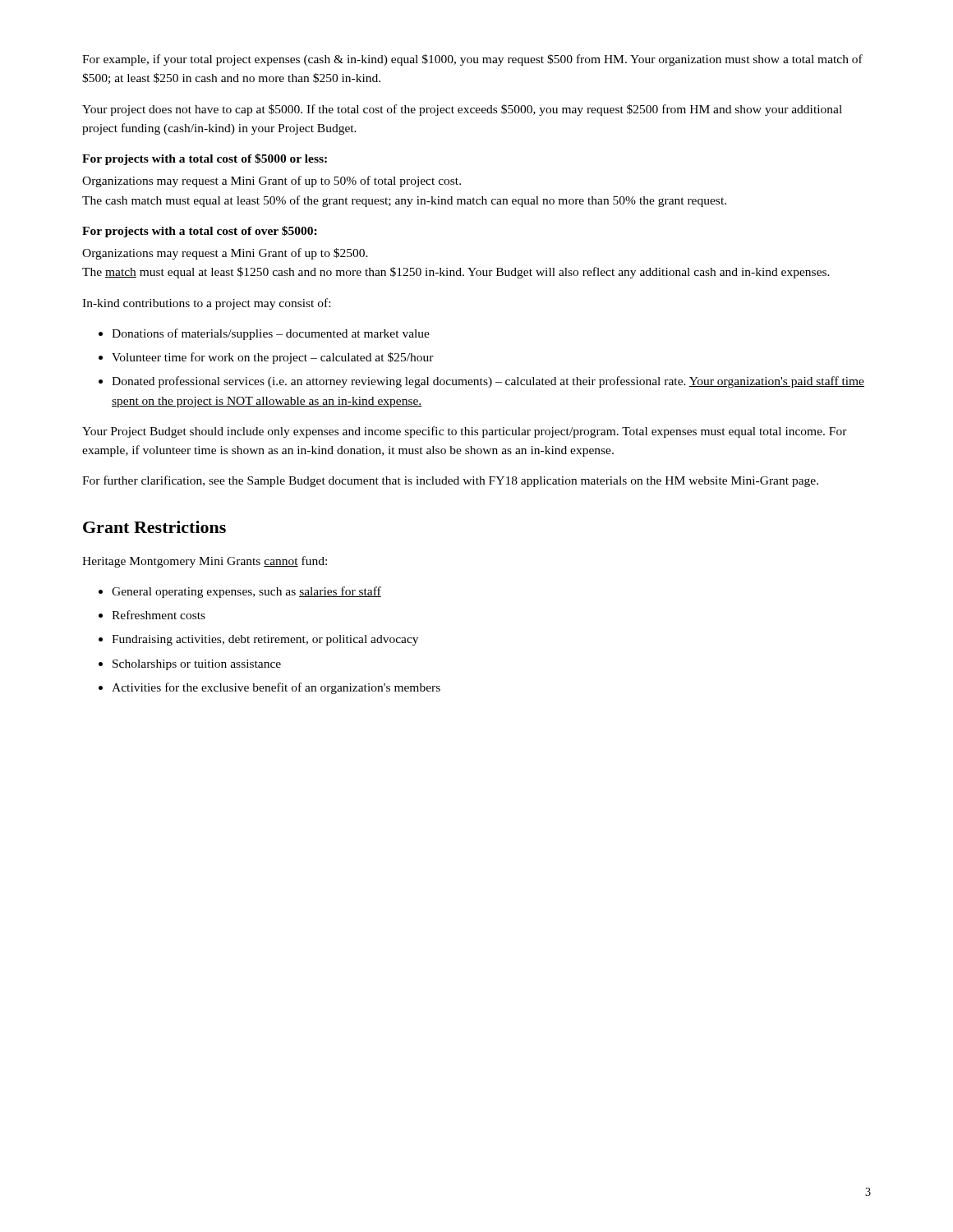This screenshot has width=953, height=1232.
Task: Point to the element starting "Heritage Montgomery Mini Grants cannot"
Action: 205,562
